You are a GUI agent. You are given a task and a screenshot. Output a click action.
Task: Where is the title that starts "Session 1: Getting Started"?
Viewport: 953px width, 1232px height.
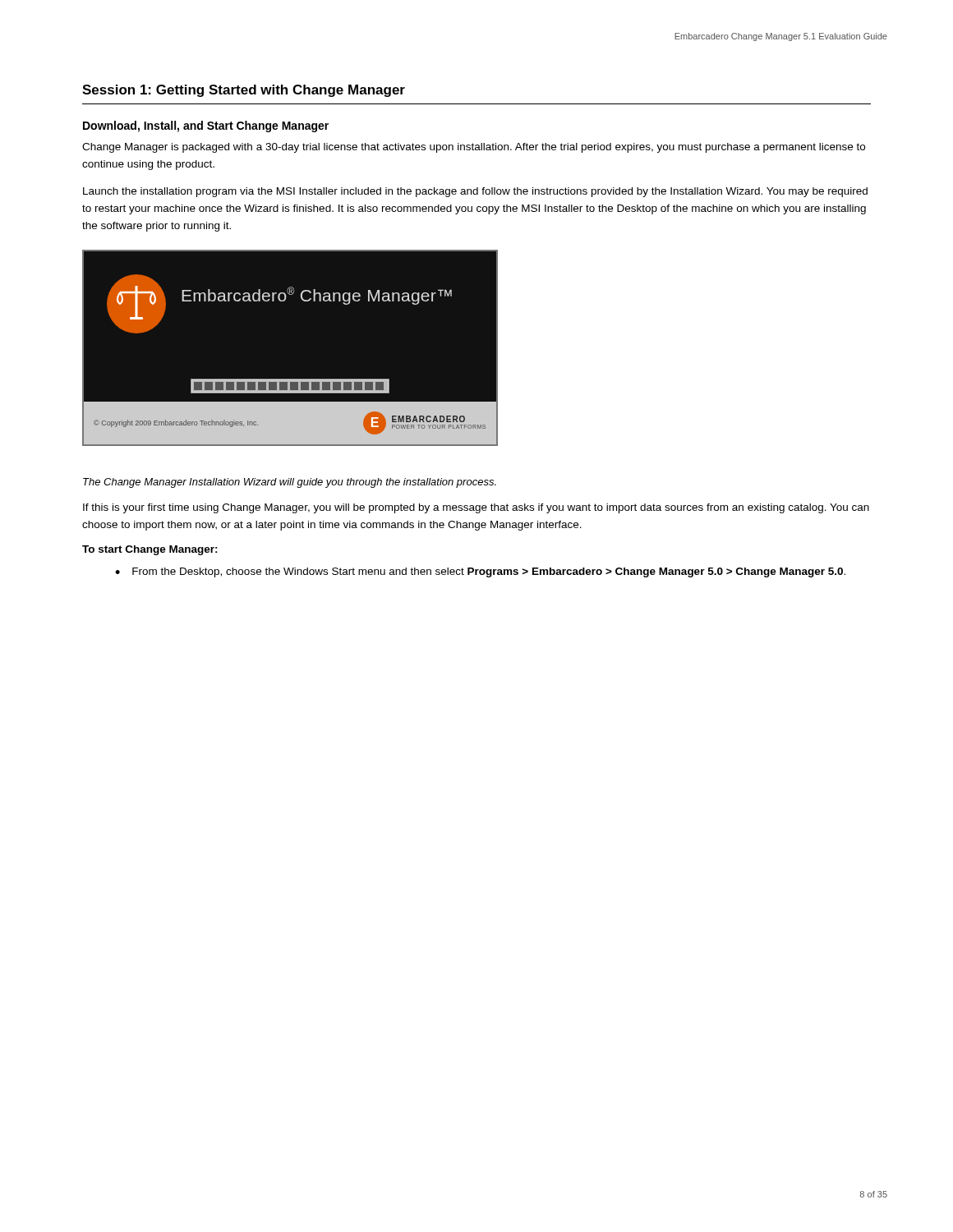click(244, 90)
